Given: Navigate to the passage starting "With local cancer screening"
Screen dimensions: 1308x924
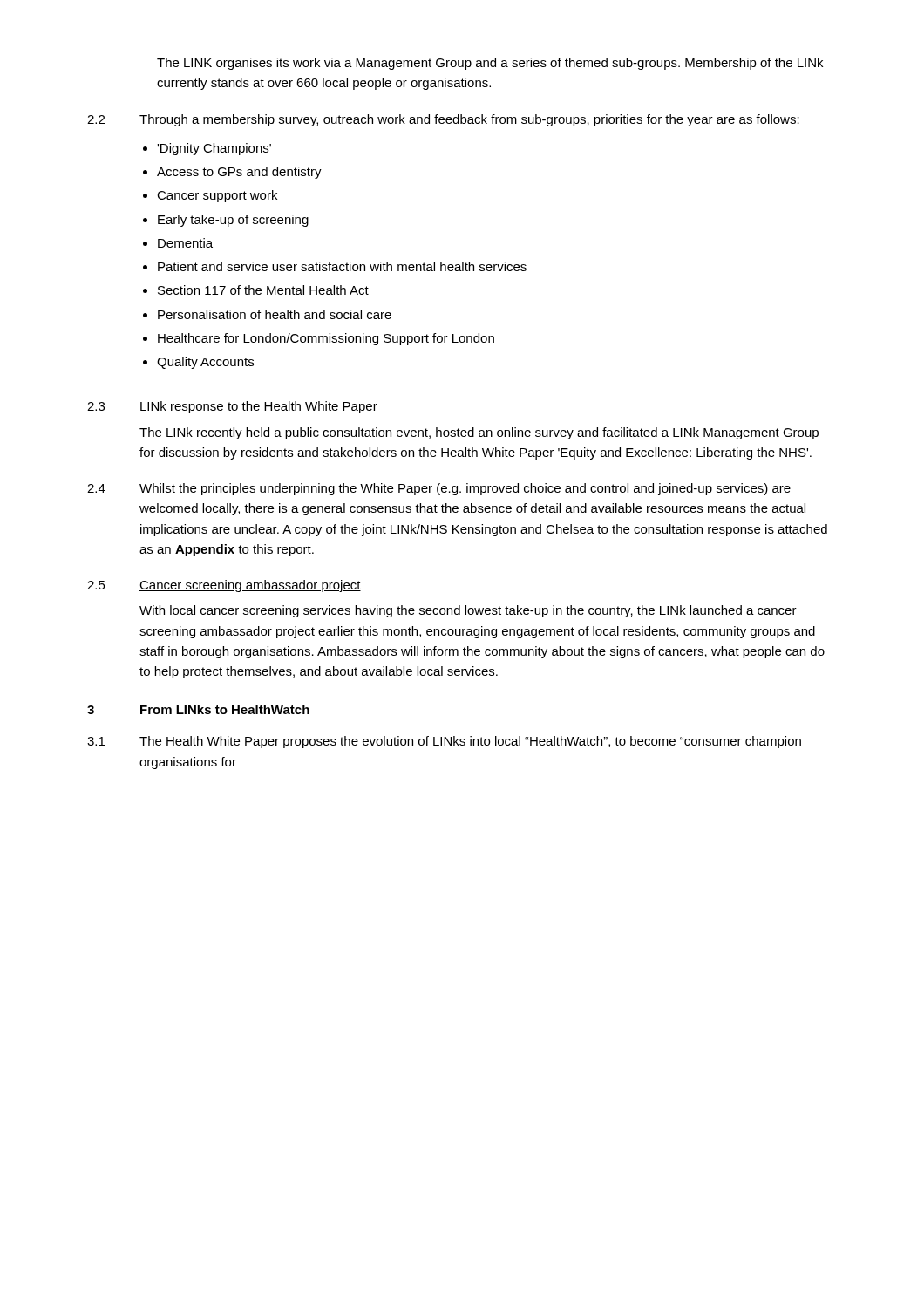Looking at the screenshot, I should tap(462, 641).
